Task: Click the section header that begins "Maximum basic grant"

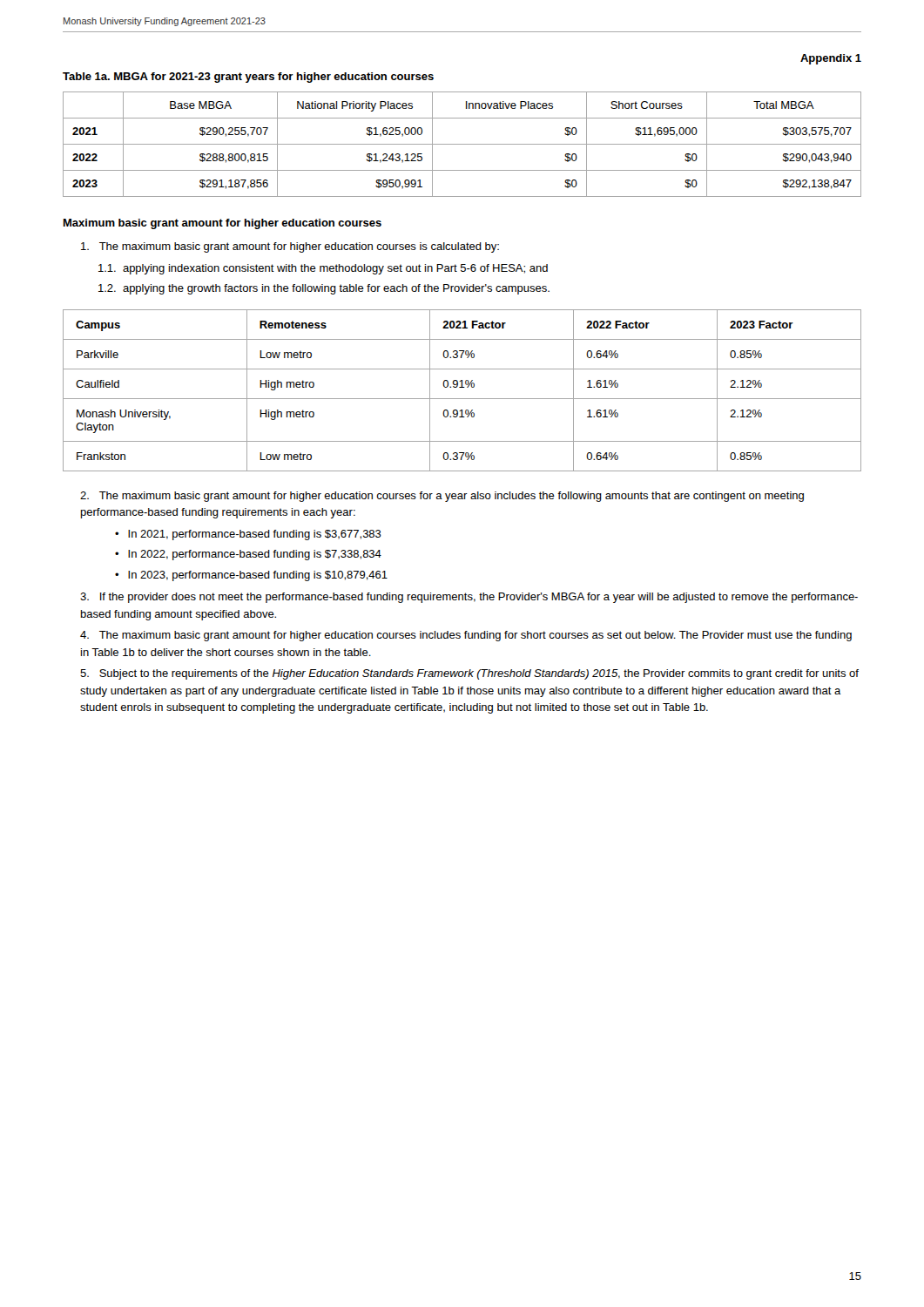Action: tap(222, 223)
